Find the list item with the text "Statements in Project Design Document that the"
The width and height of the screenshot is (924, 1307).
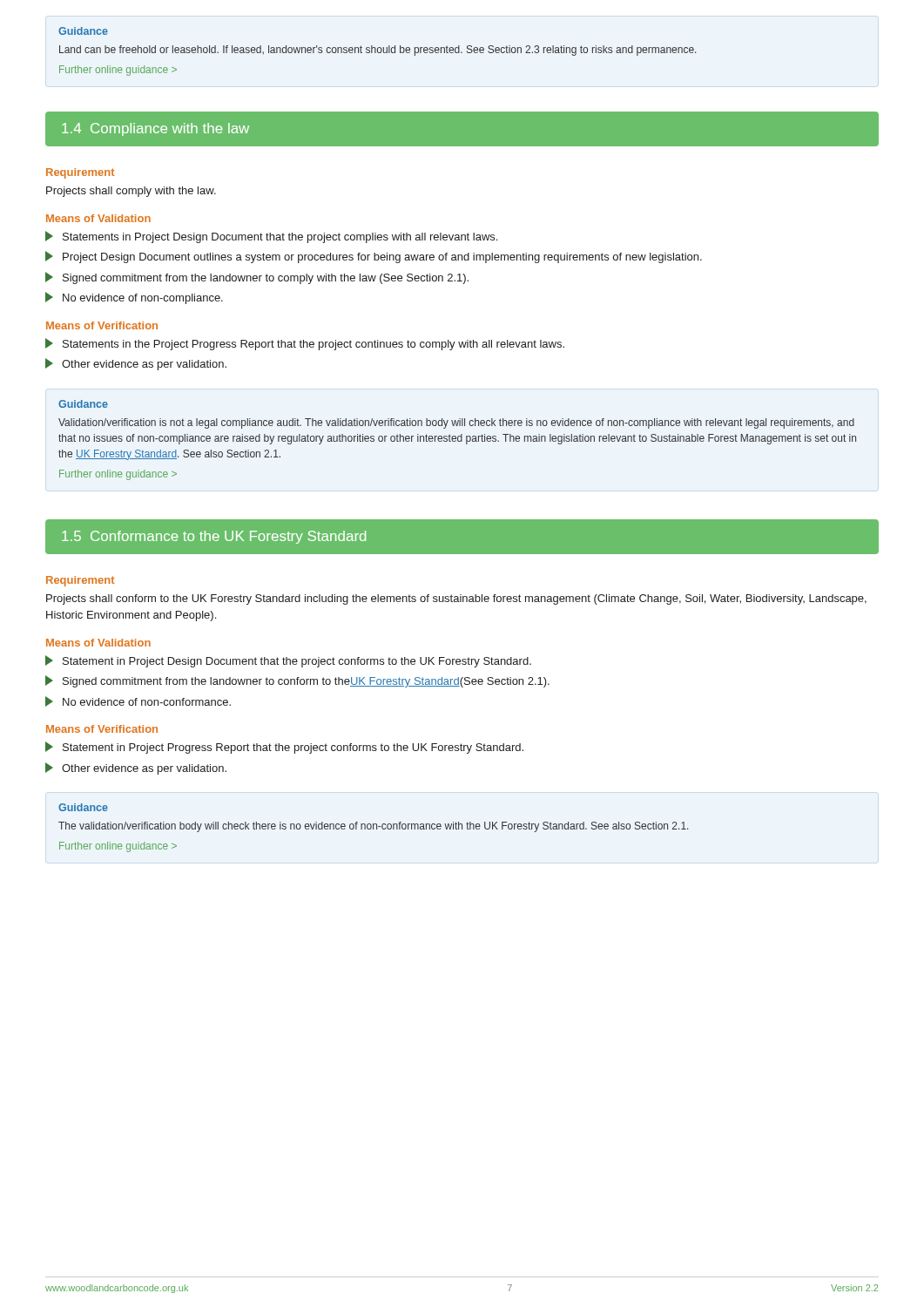click(280, 236)
